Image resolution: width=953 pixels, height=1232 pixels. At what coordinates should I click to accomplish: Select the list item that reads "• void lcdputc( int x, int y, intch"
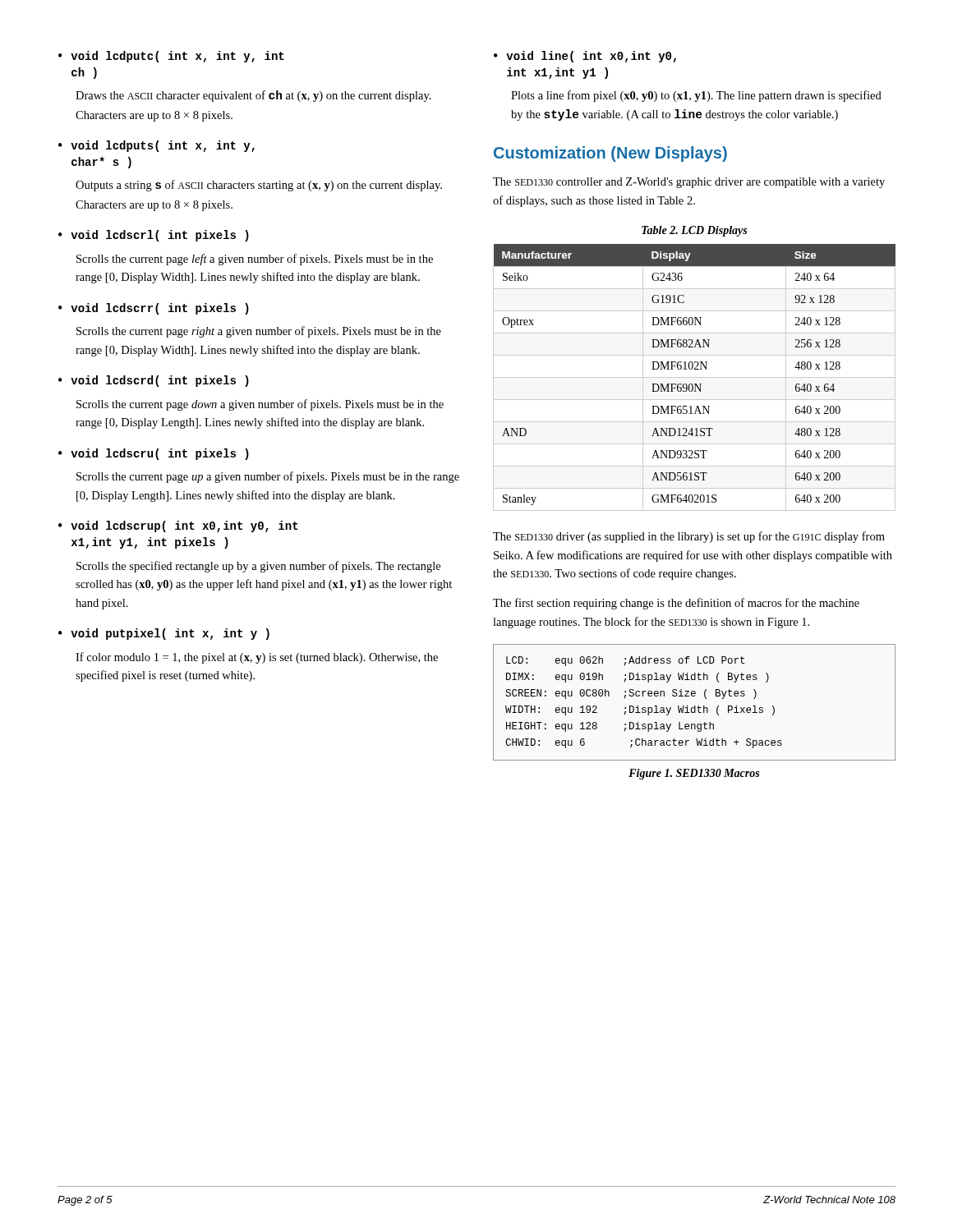259,87
